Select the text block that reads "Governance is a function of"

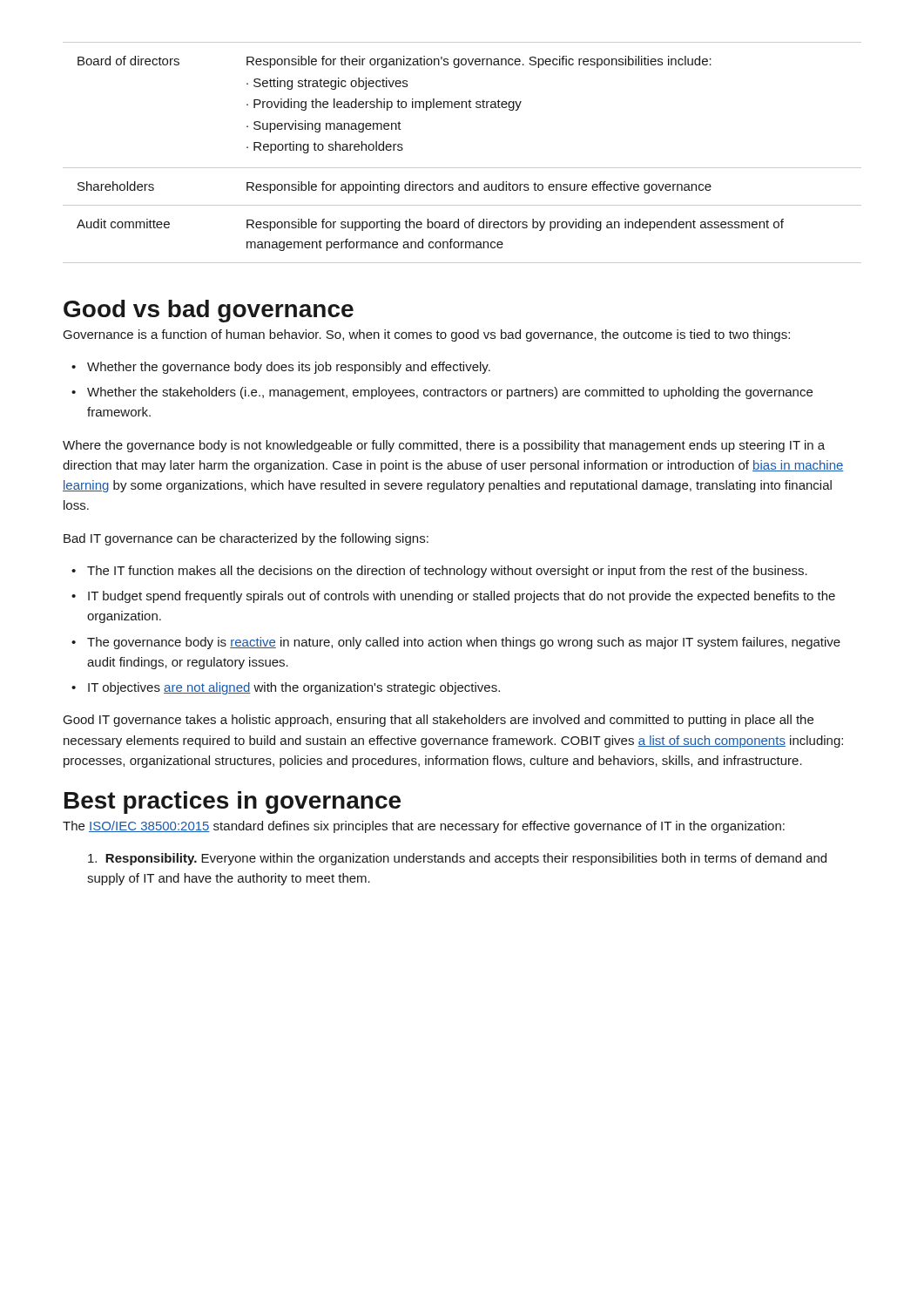427,334
